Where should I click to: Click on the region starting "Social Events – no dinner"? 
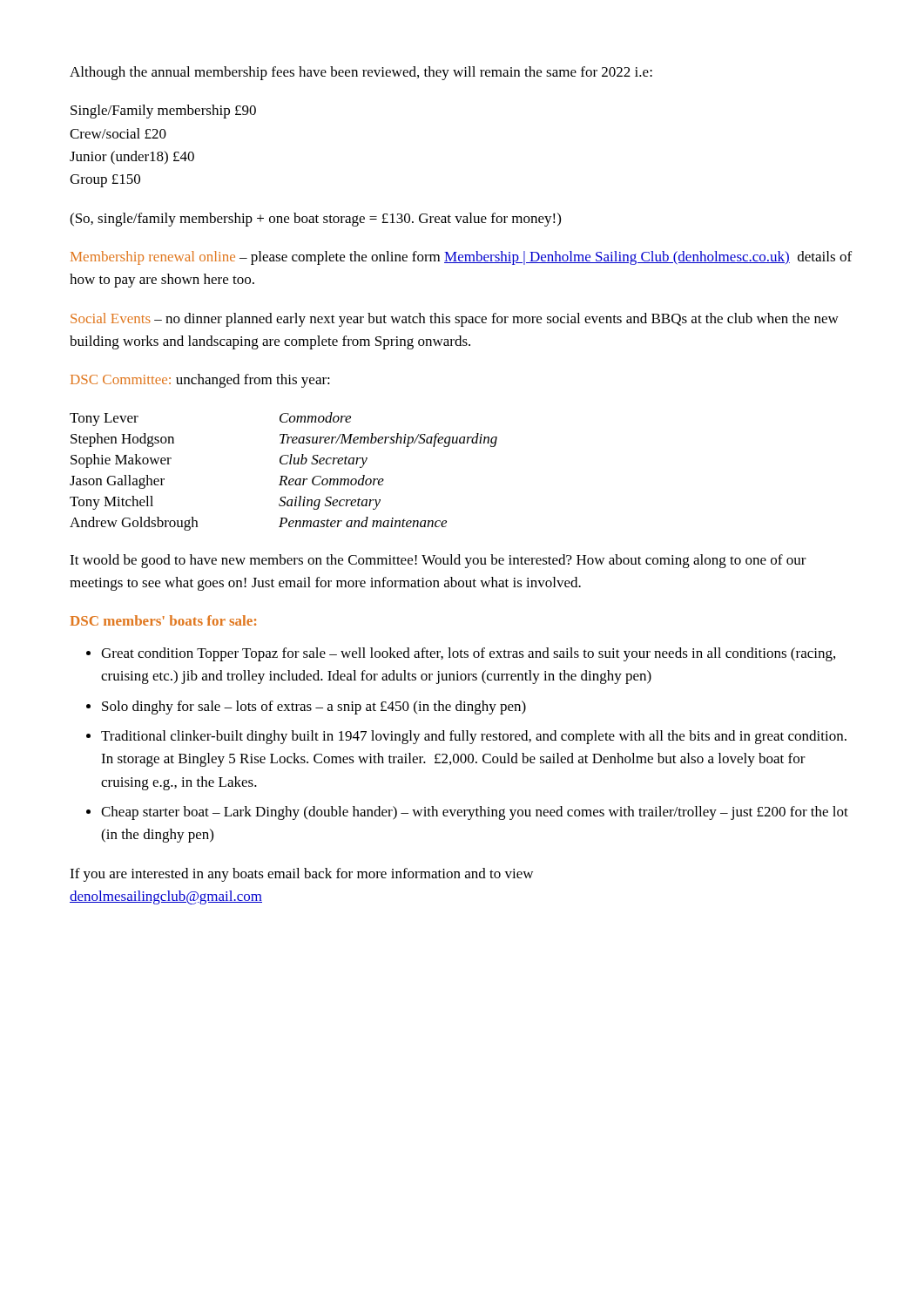454,330
